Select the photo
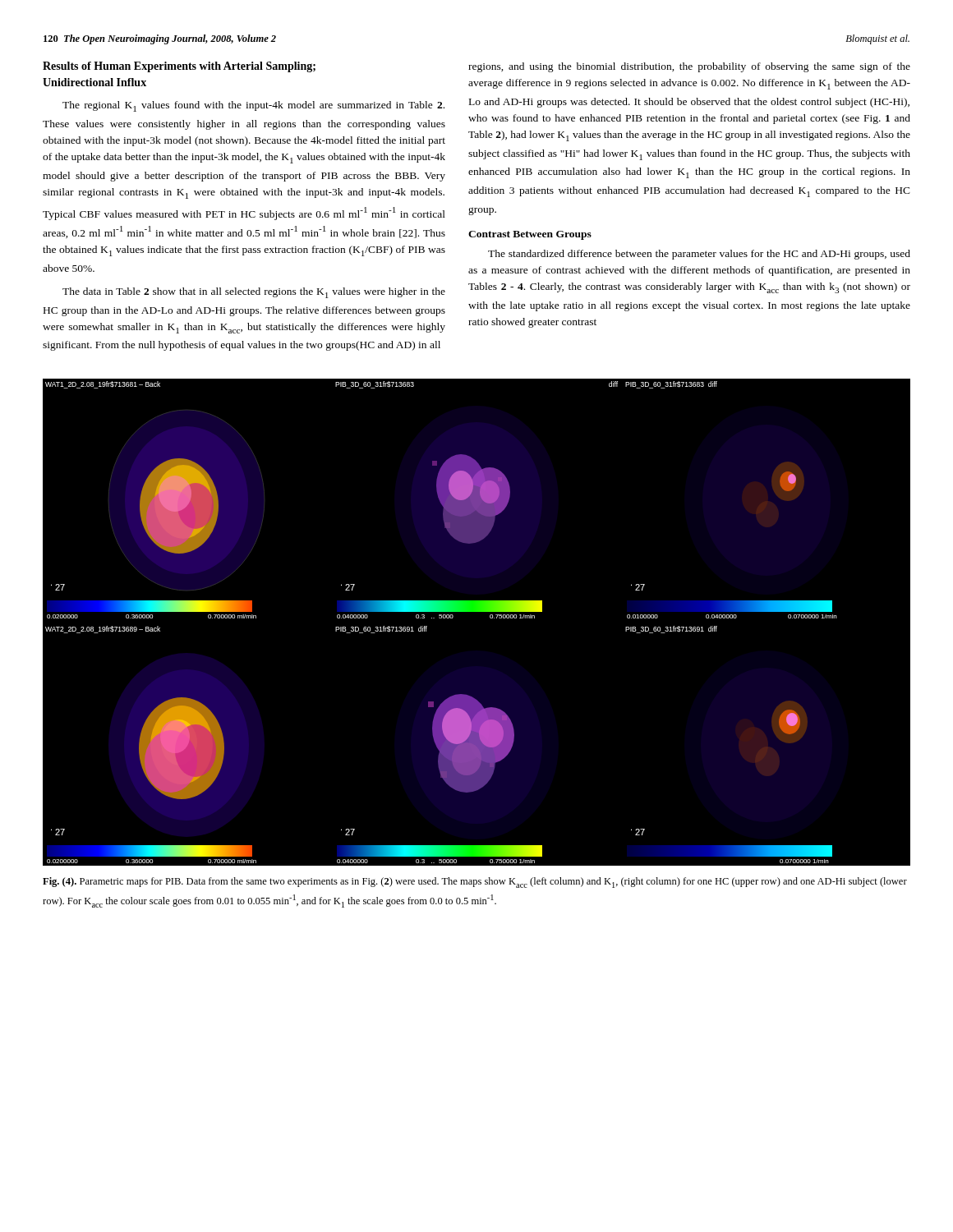Viewport: 953px width, 1232px height. (476, 622)
